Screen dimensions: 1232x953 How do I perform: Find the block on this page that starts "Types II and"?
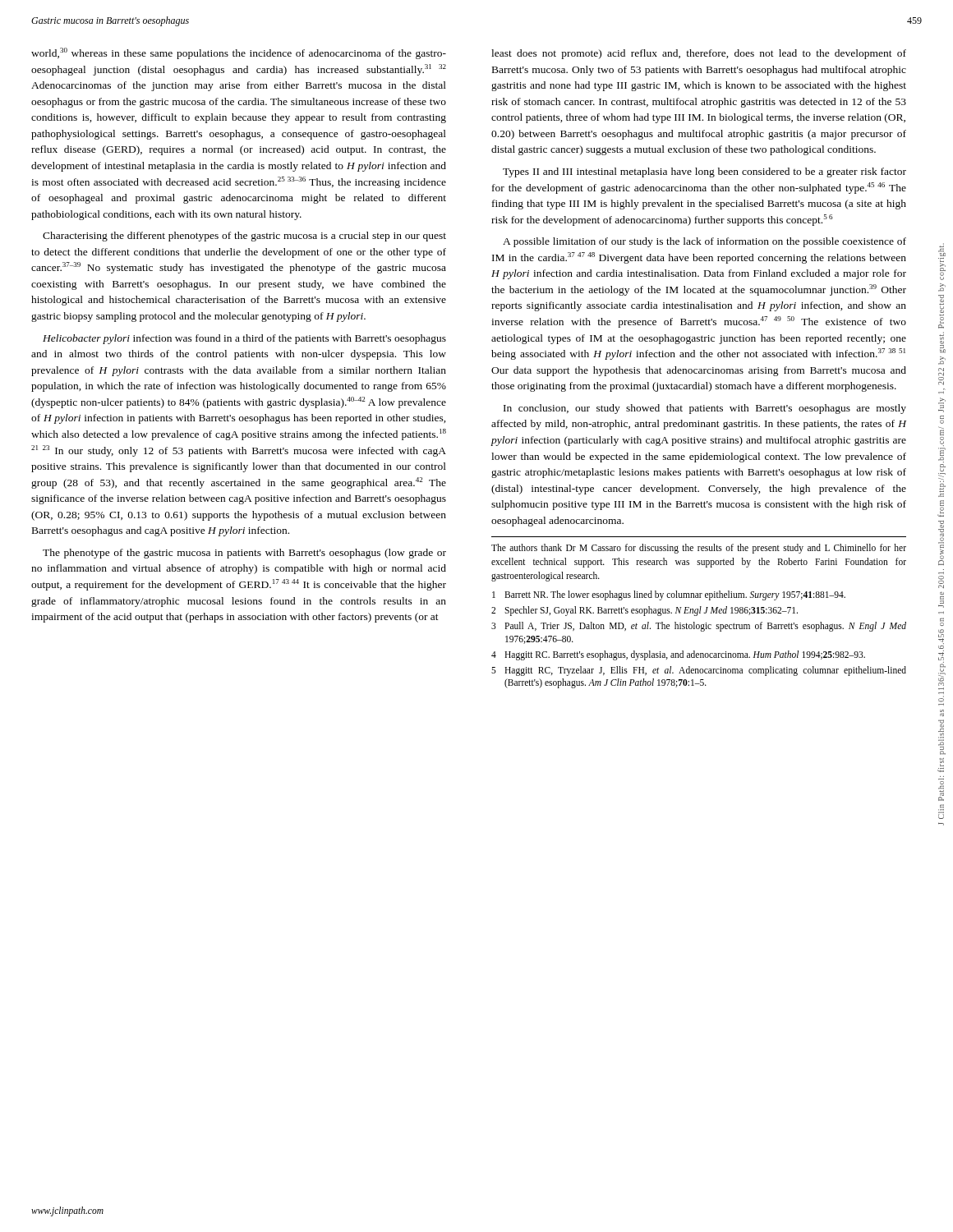[x=699, y=196]
